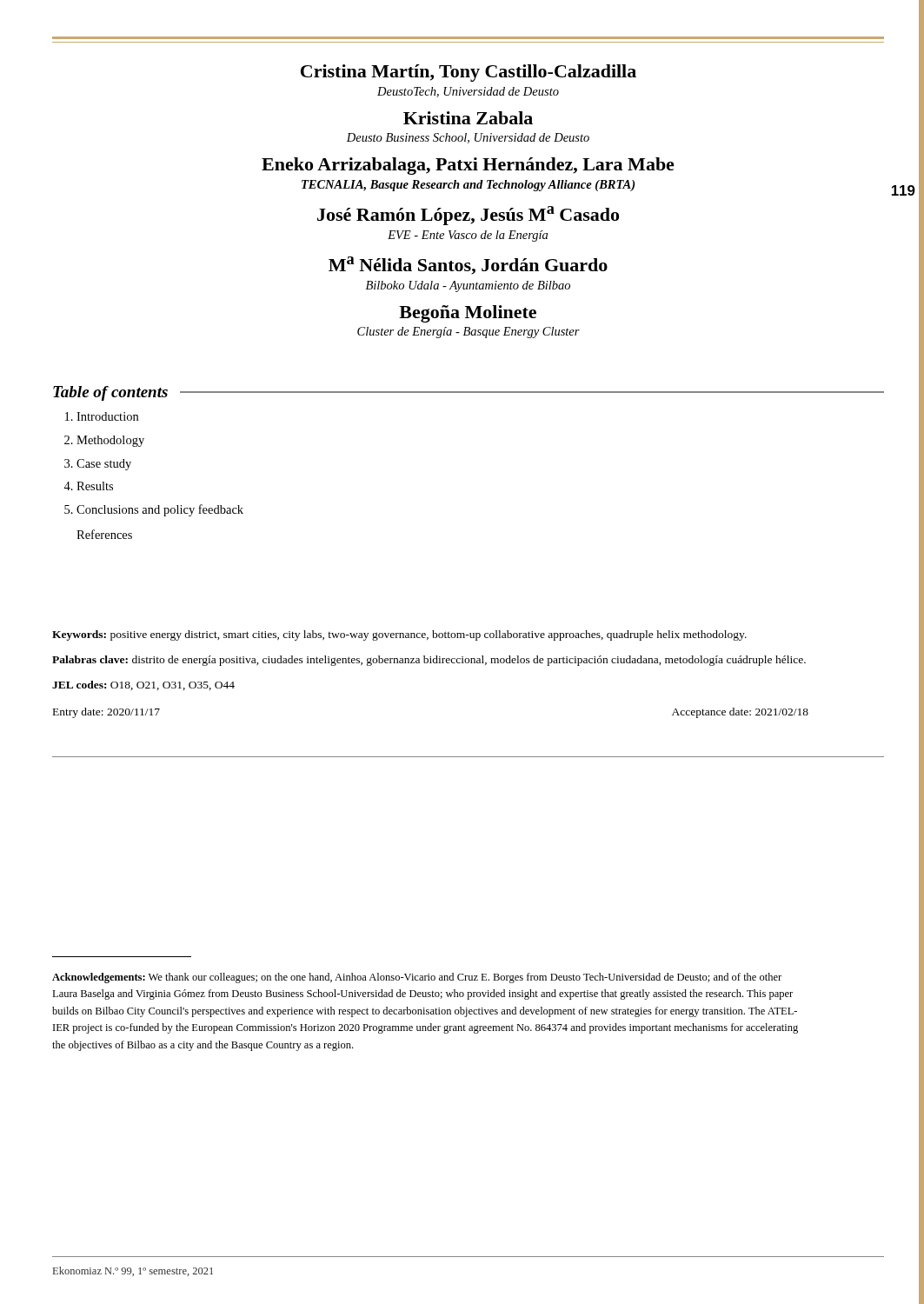Click where it says "Bilboko Udala - Ayuntamiento de Bilbao"

click(x=468, y=285)
